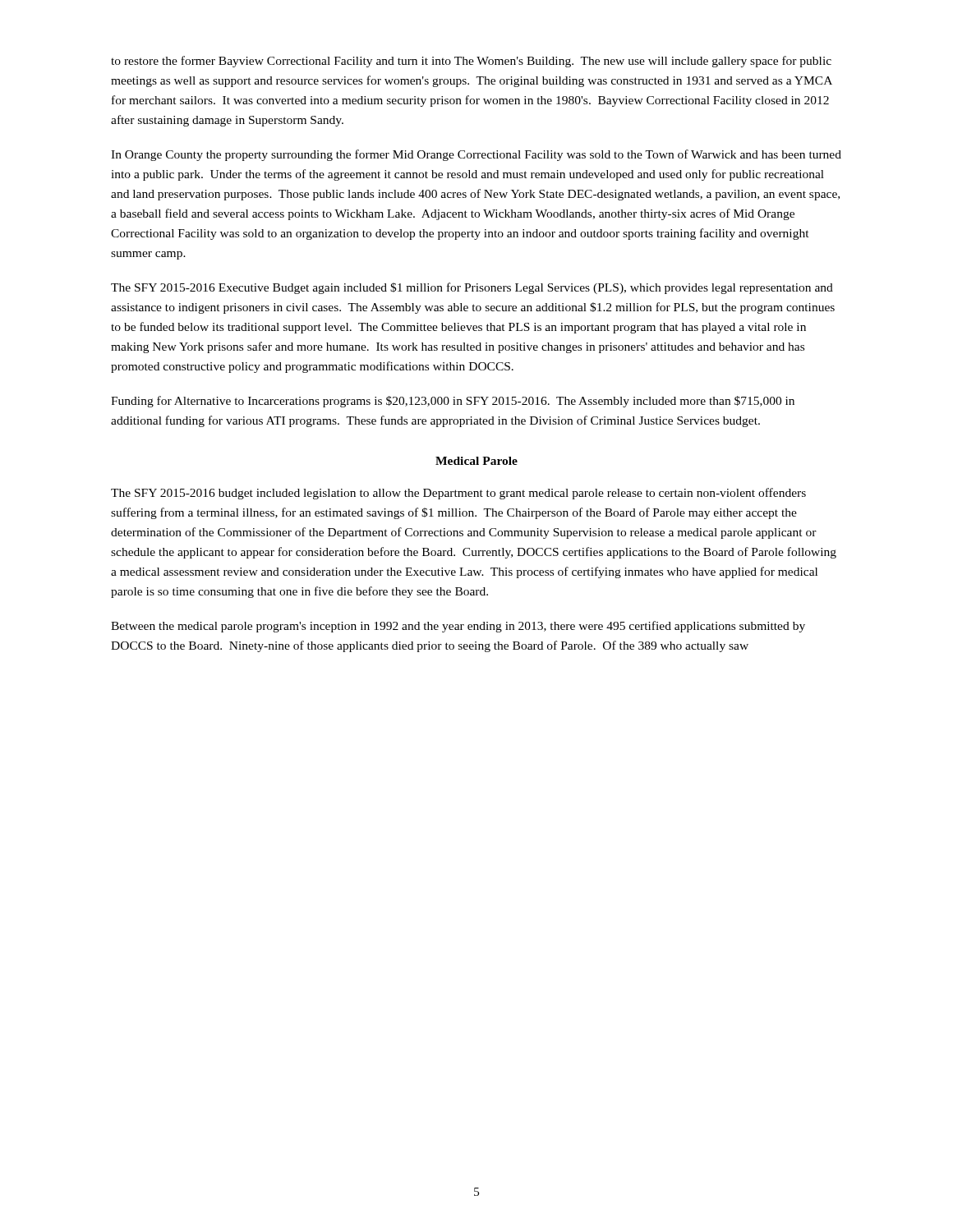Select the text block containing "Between the medical parole program's"
This screenshot has height=1232, width=953.
(458, 636)
